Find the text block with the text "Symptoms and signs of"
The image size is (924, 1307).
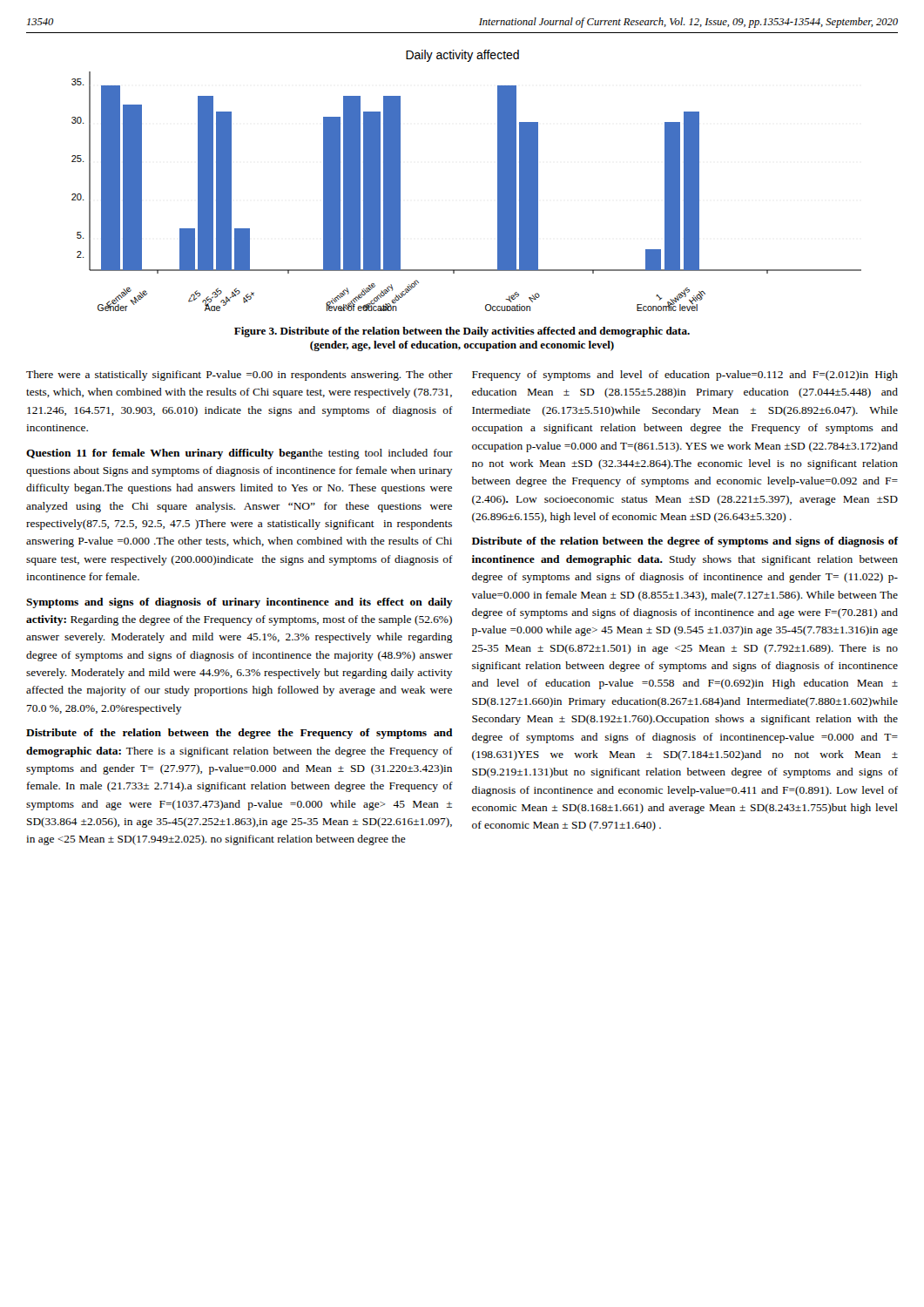(x=239, y=655)
